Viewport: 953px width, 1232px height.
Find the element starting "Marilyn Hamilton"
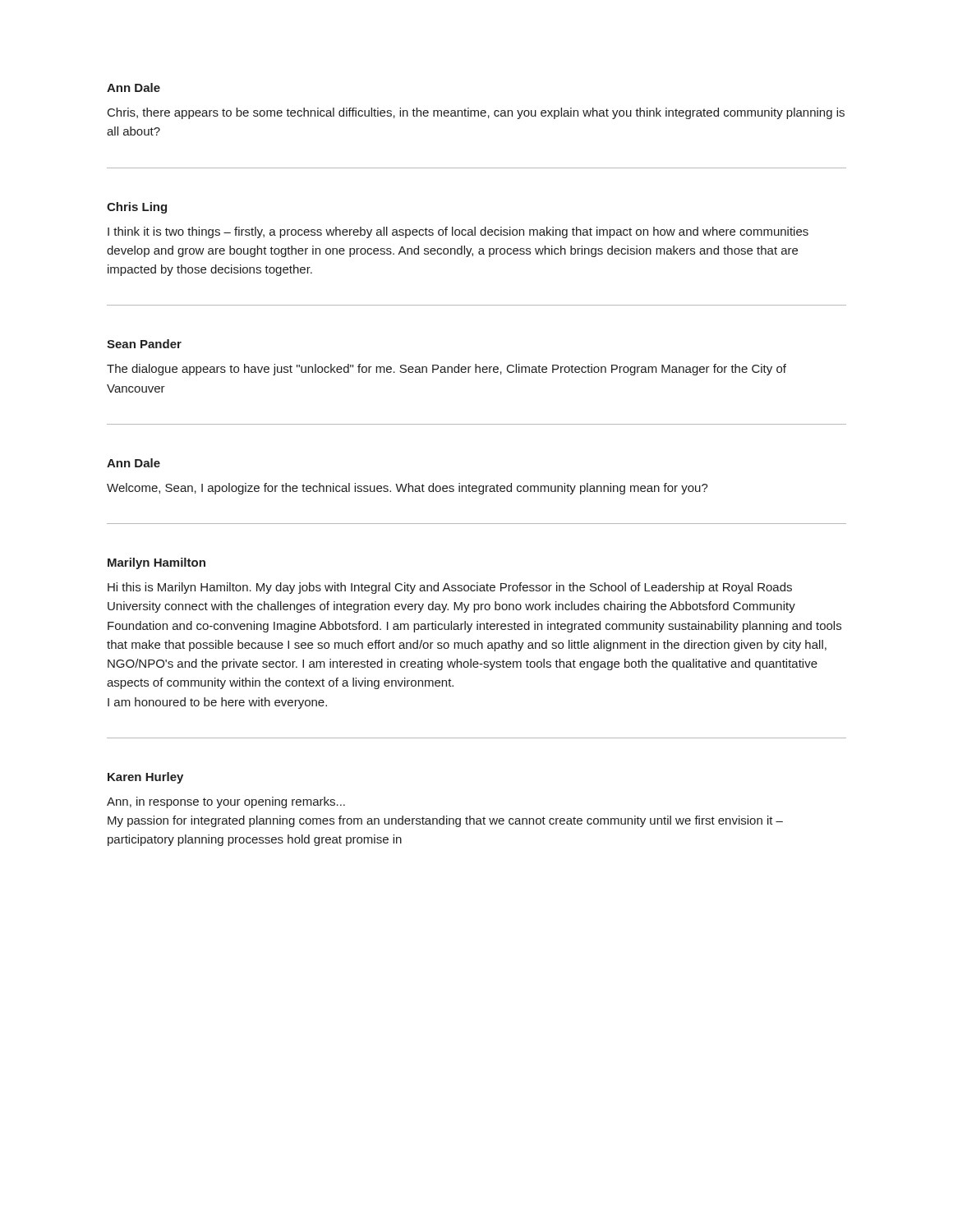point(156,562)
